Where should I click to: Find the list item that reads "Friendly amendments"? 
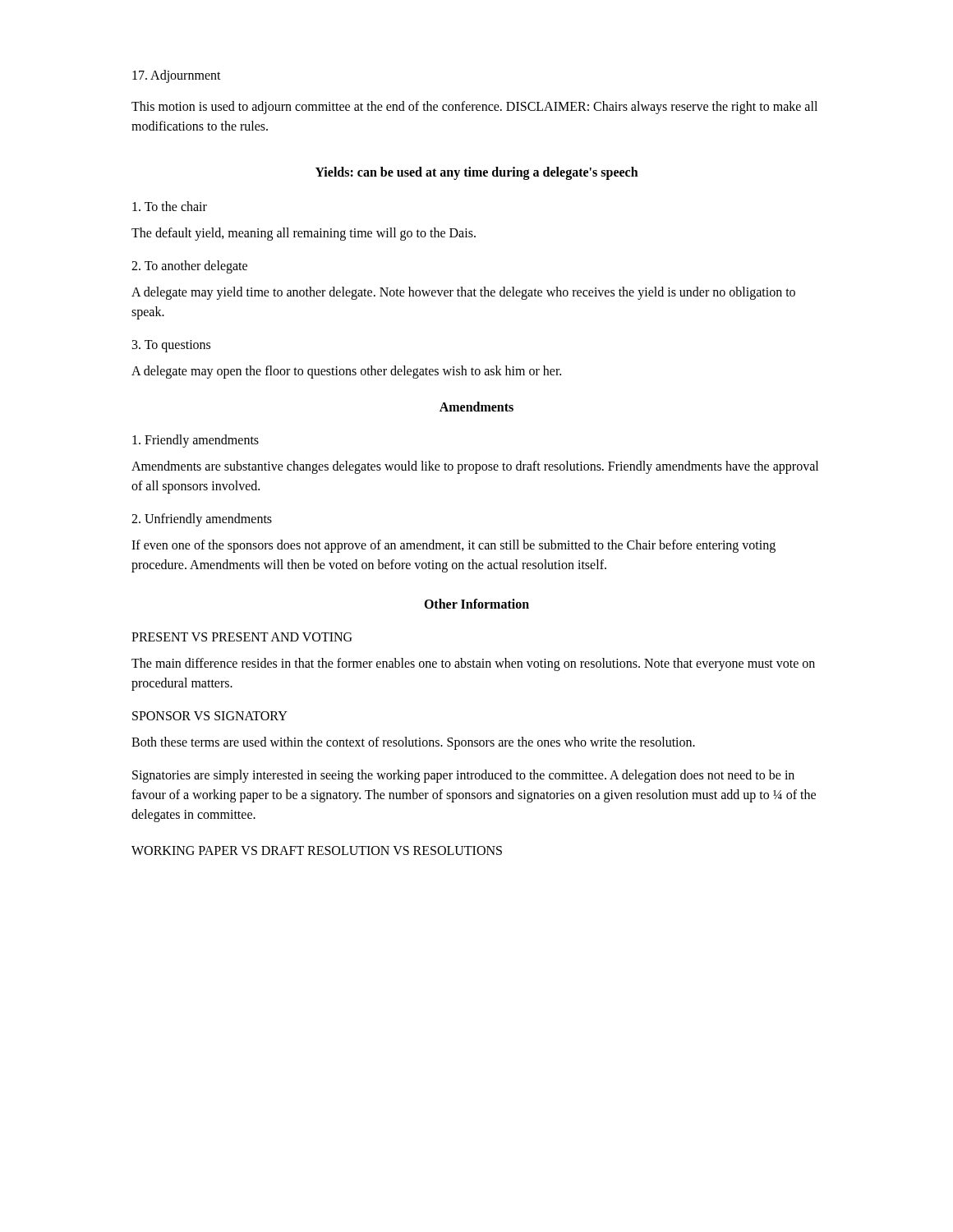(x=195, y=440)
